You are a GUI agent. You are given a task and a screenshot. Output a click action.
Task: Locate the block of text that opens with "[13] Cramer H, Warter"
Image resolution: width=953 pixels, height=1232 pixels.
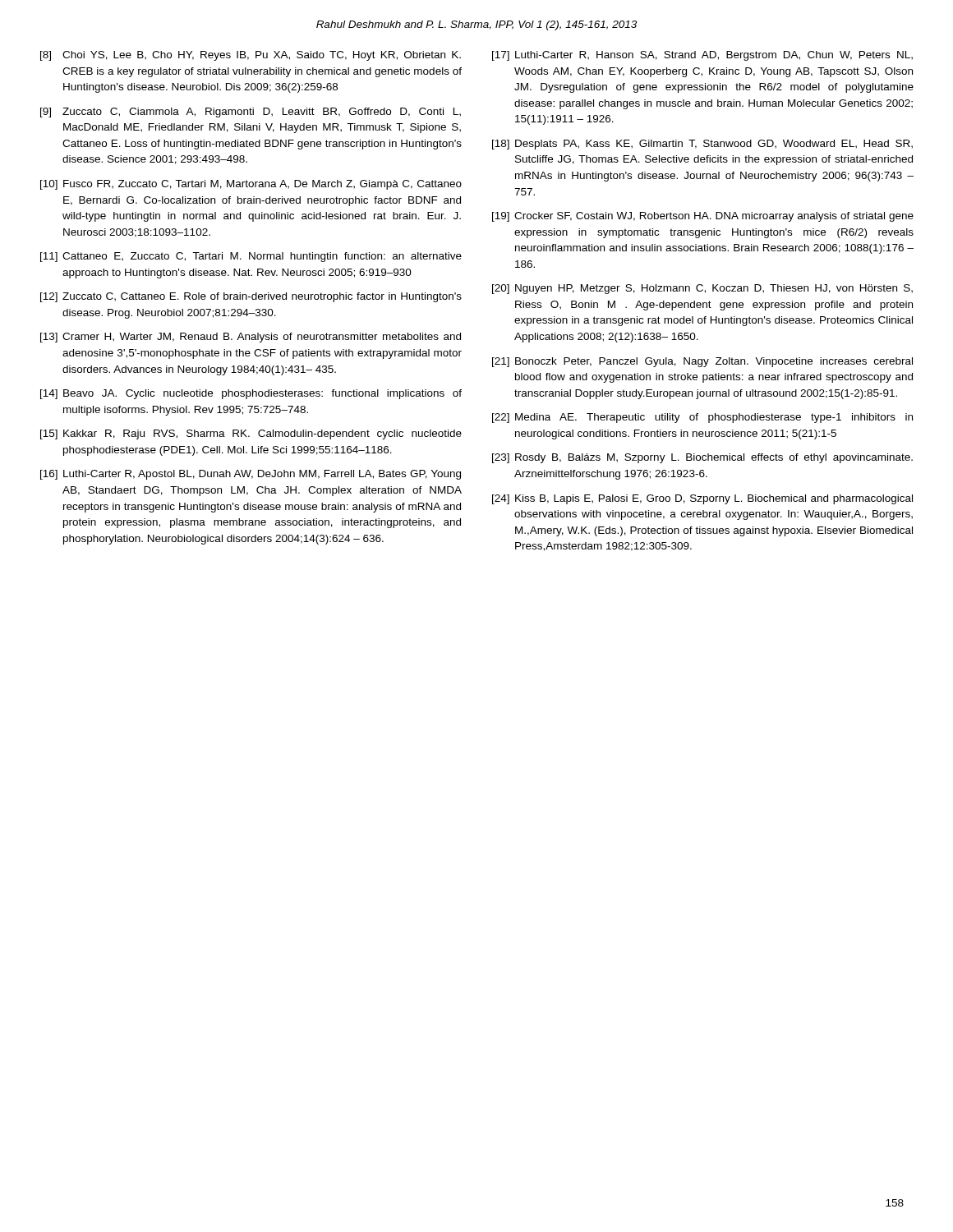(x=251, y=353)
